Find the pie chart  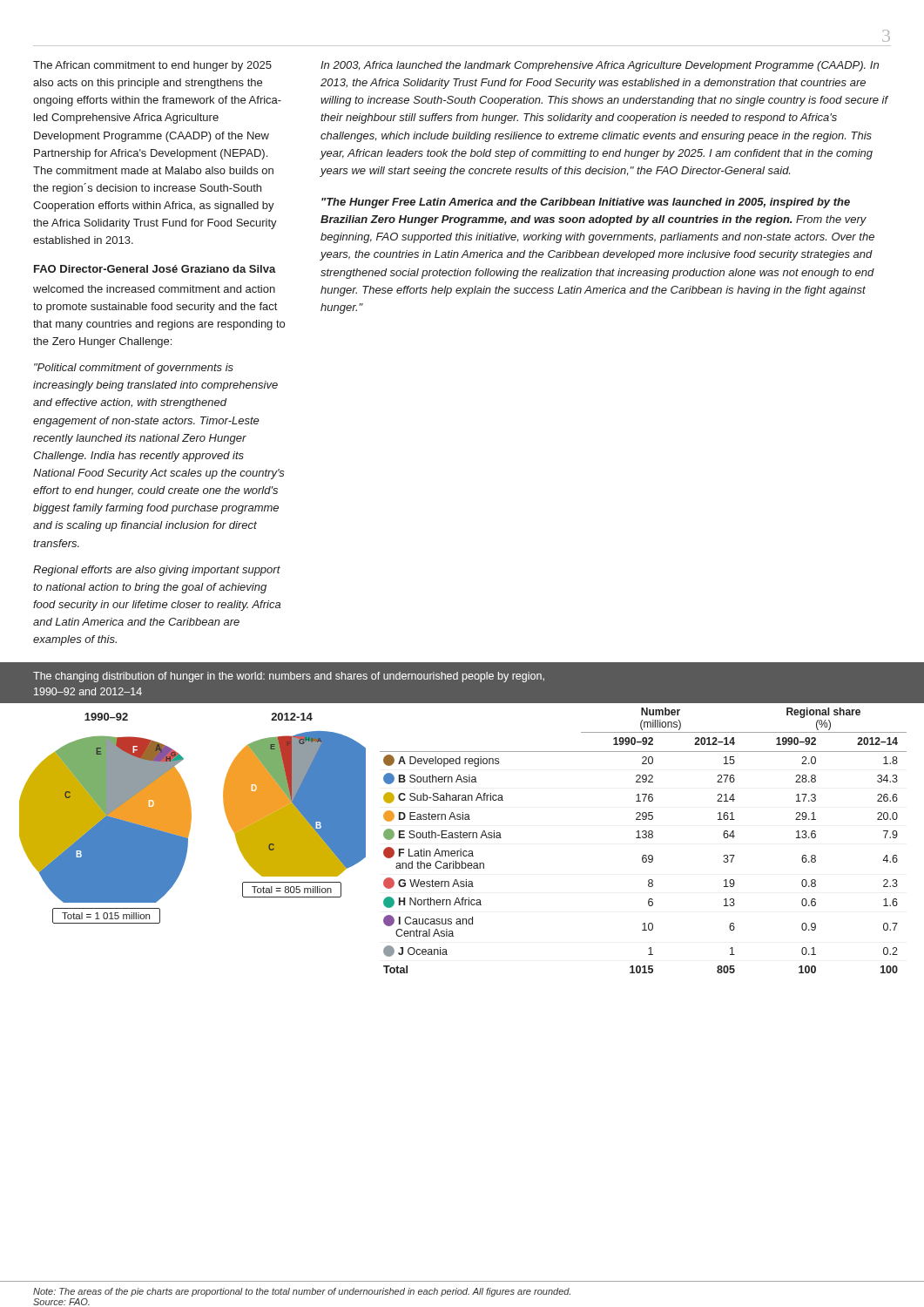[x=192, y=817]
